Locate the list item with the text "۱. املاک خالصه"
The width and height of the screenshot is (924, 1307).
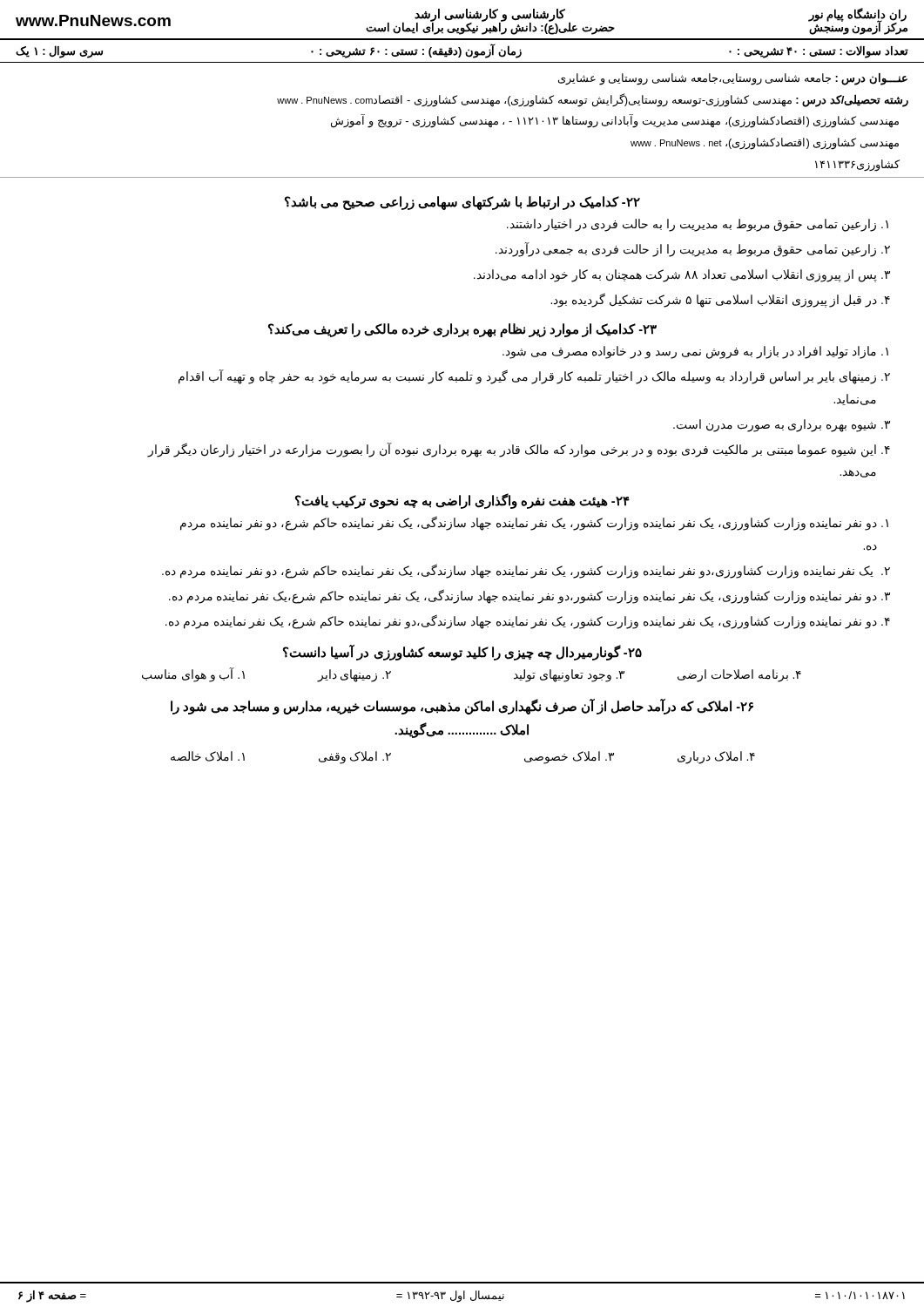[209, 756]
